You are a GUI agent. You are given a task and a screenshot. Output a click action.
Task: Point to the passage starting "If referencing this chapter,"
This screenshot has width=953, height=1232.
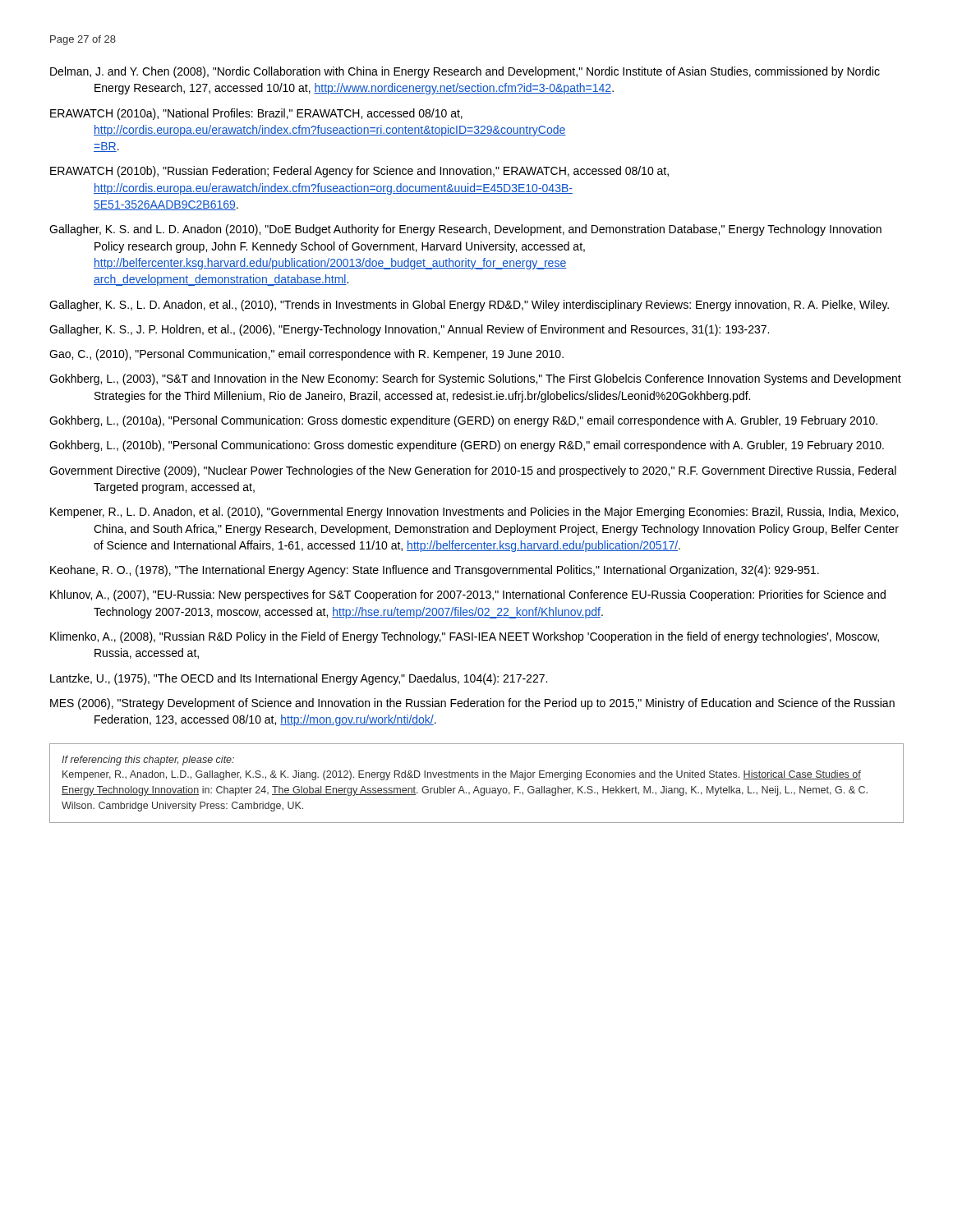click(x=465, y=782)
